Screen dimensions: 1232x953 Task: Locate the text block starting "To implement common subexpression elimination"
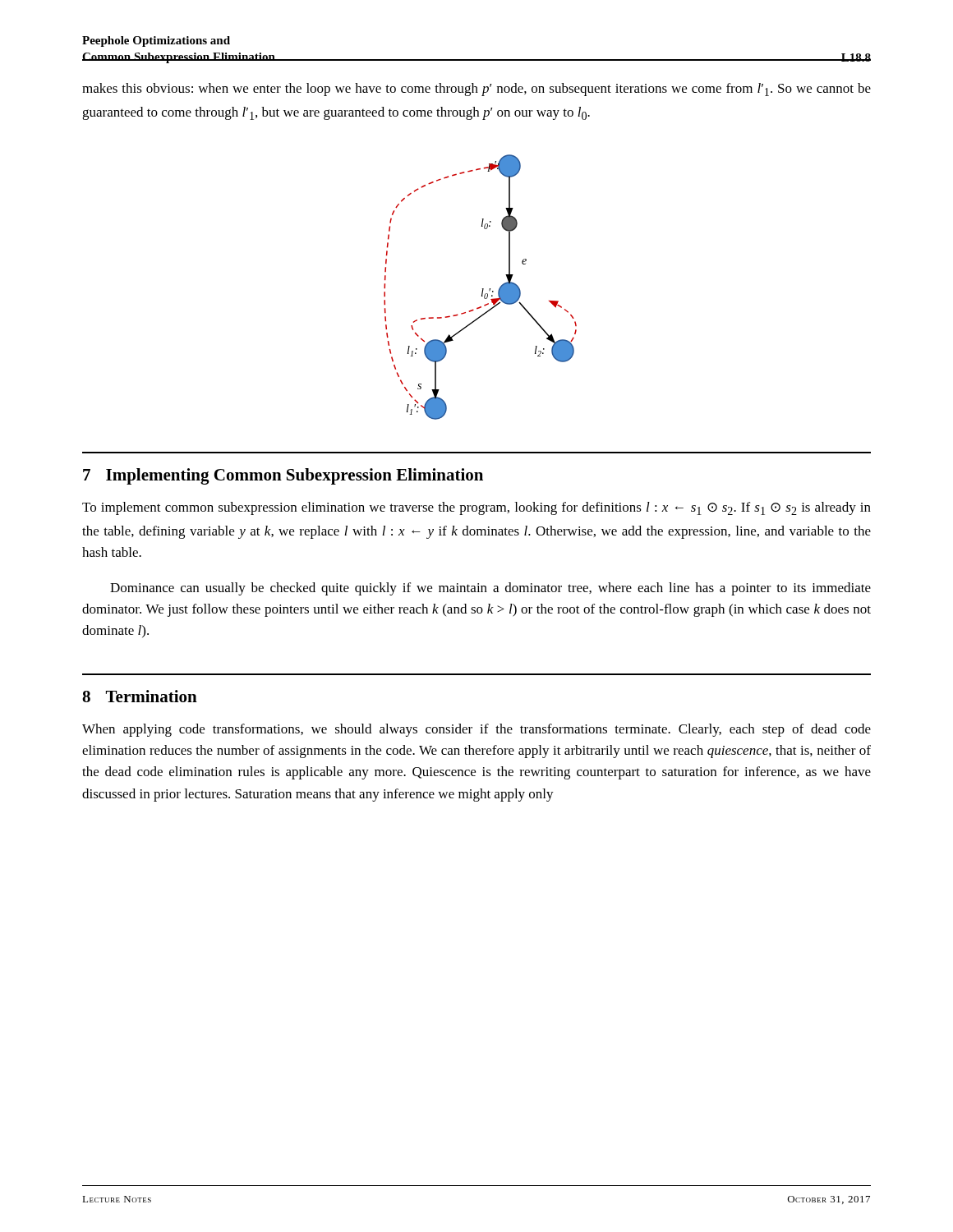coord(476,530)
